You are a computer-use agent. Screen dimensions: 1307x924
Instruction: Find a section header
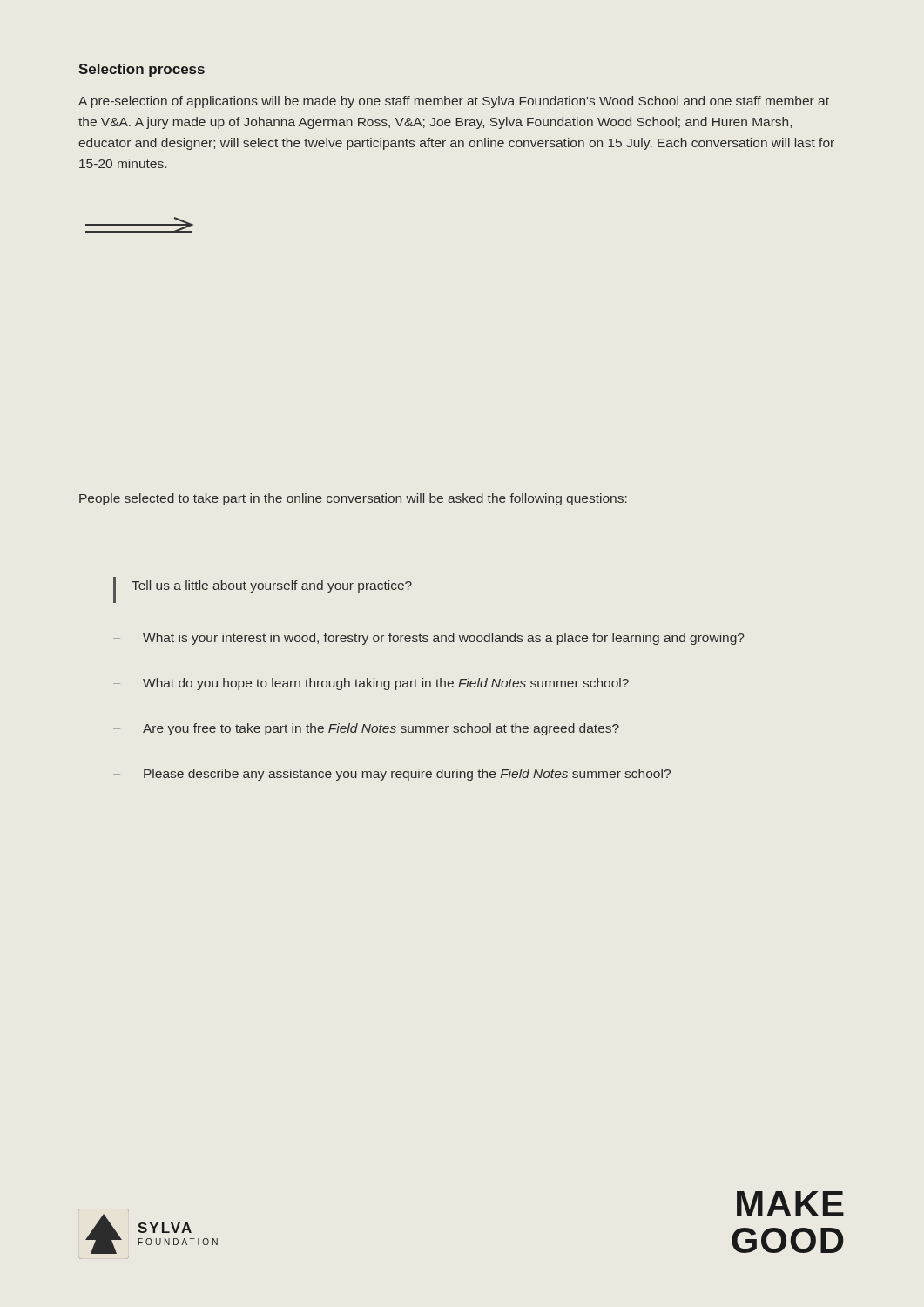(x=142, y=69)
